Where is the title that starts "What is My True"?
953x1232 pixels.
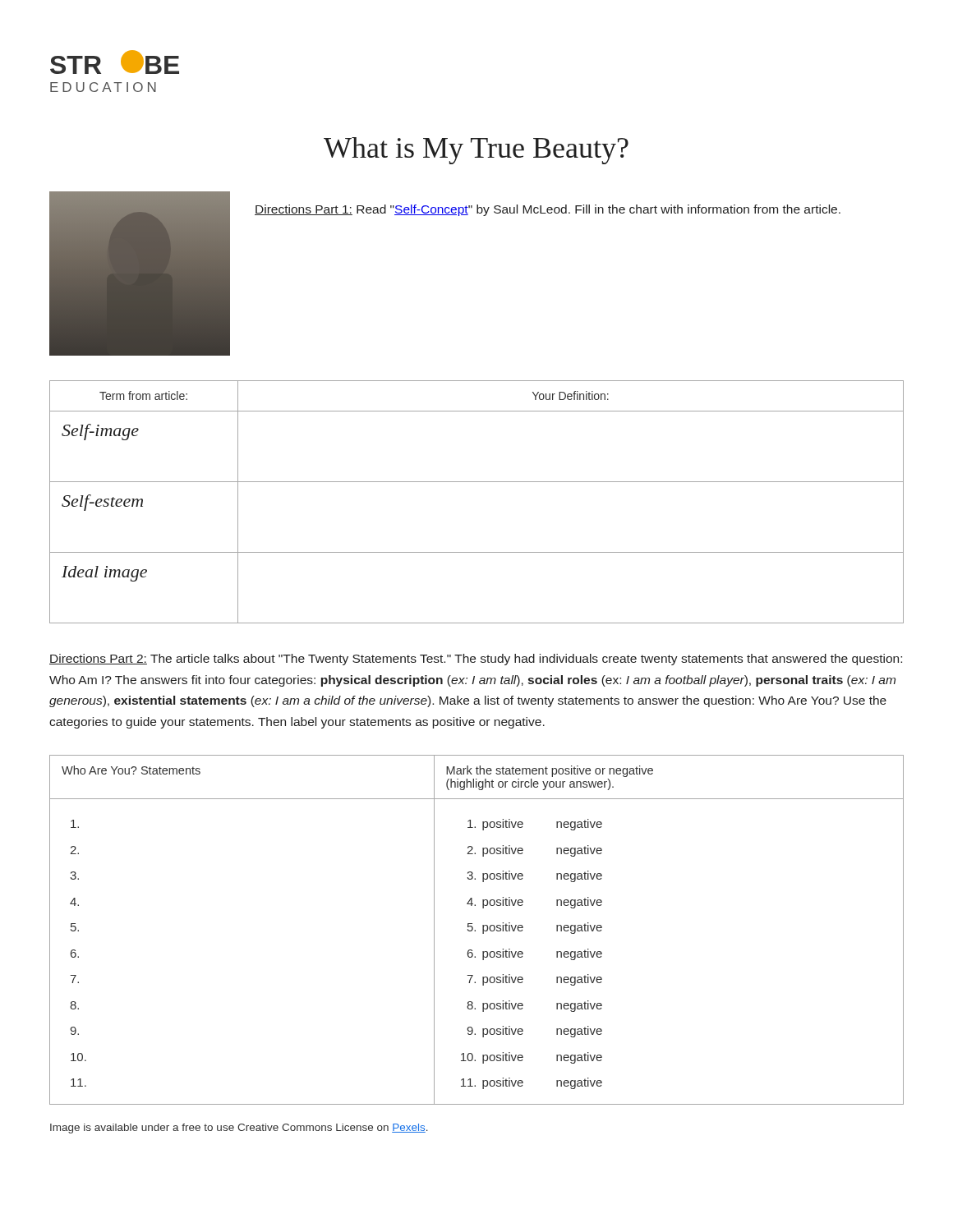coord(476,148)
